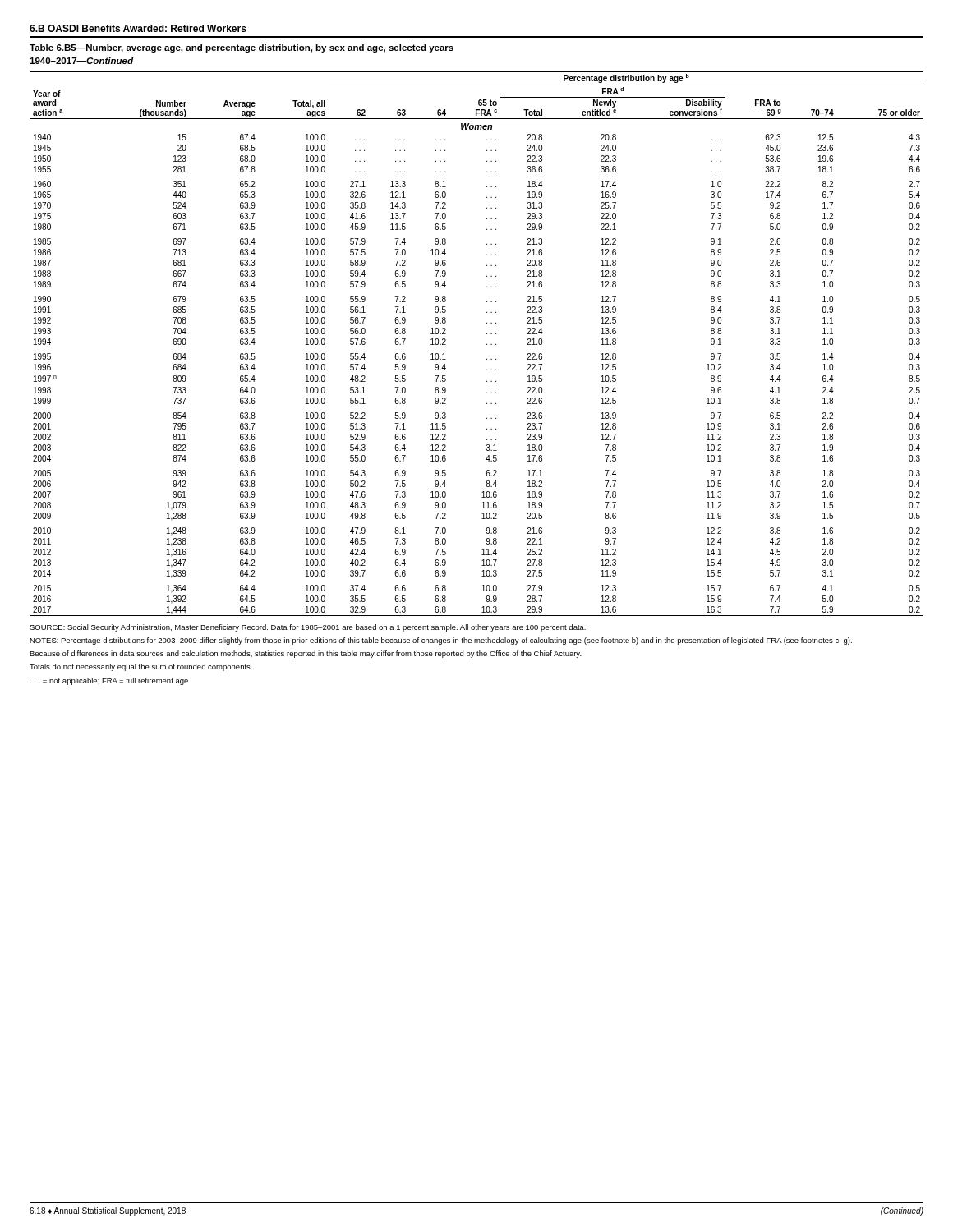
Task: Click the title that begins "Table 6.B5—Number, average age, and percentage"
Action: point(242,54)
